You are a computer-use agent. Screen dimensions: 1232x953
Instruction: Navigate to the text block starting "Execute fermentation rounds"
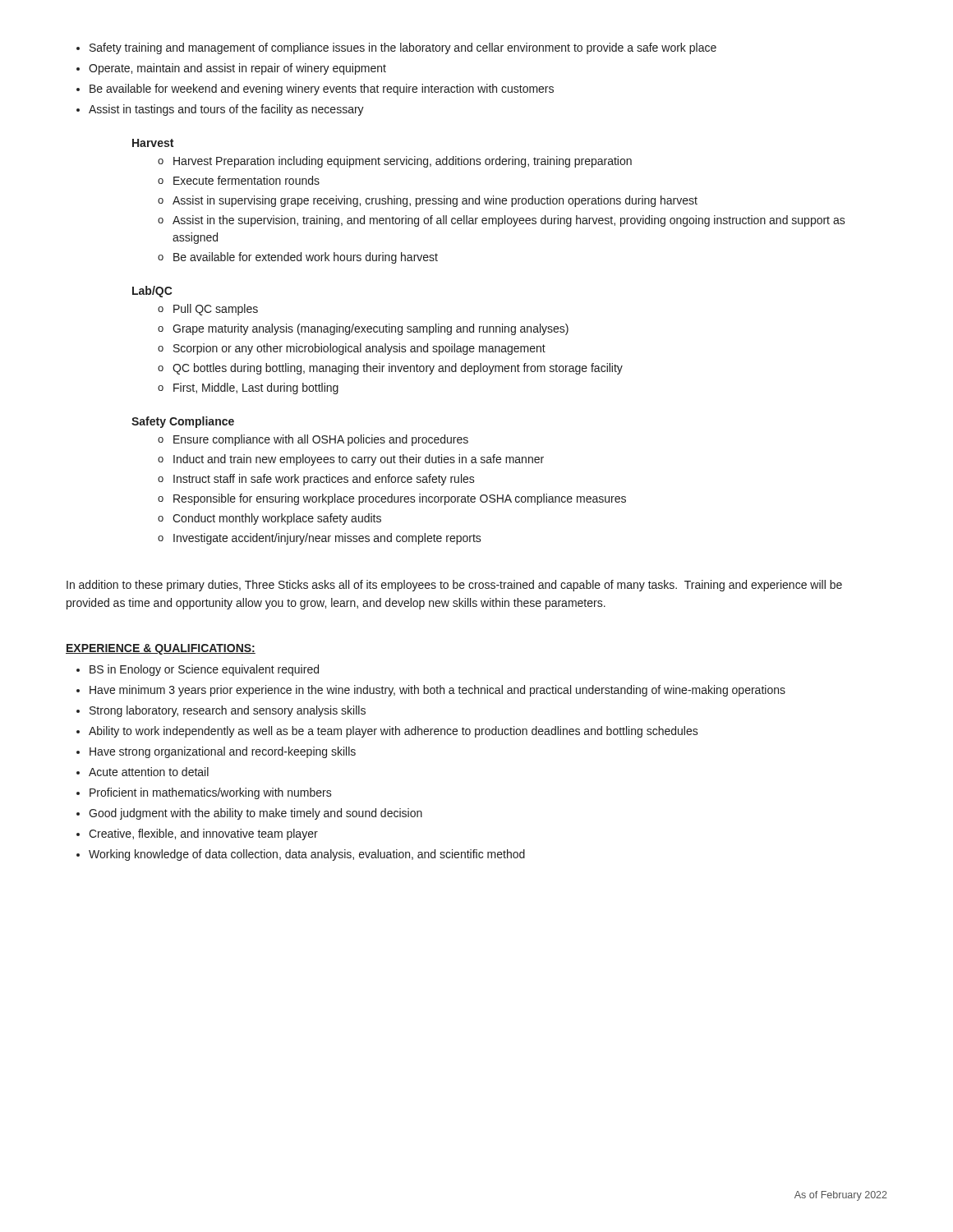[239, 180]
